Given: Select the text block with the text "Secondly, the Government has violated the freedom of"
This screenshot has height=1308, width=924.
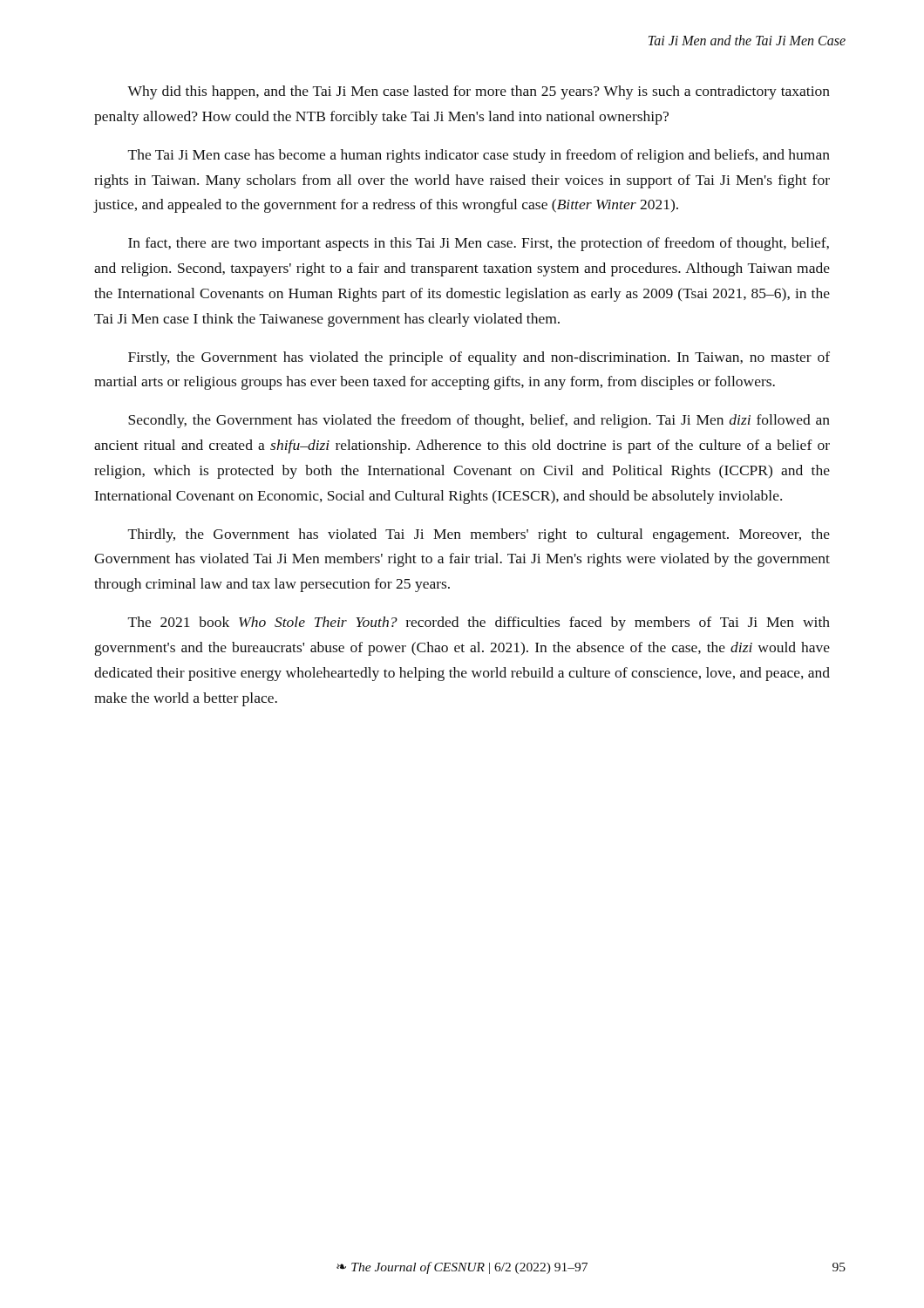Looking at the screenshot, I should pyautogui.click(x=462, y=457).
